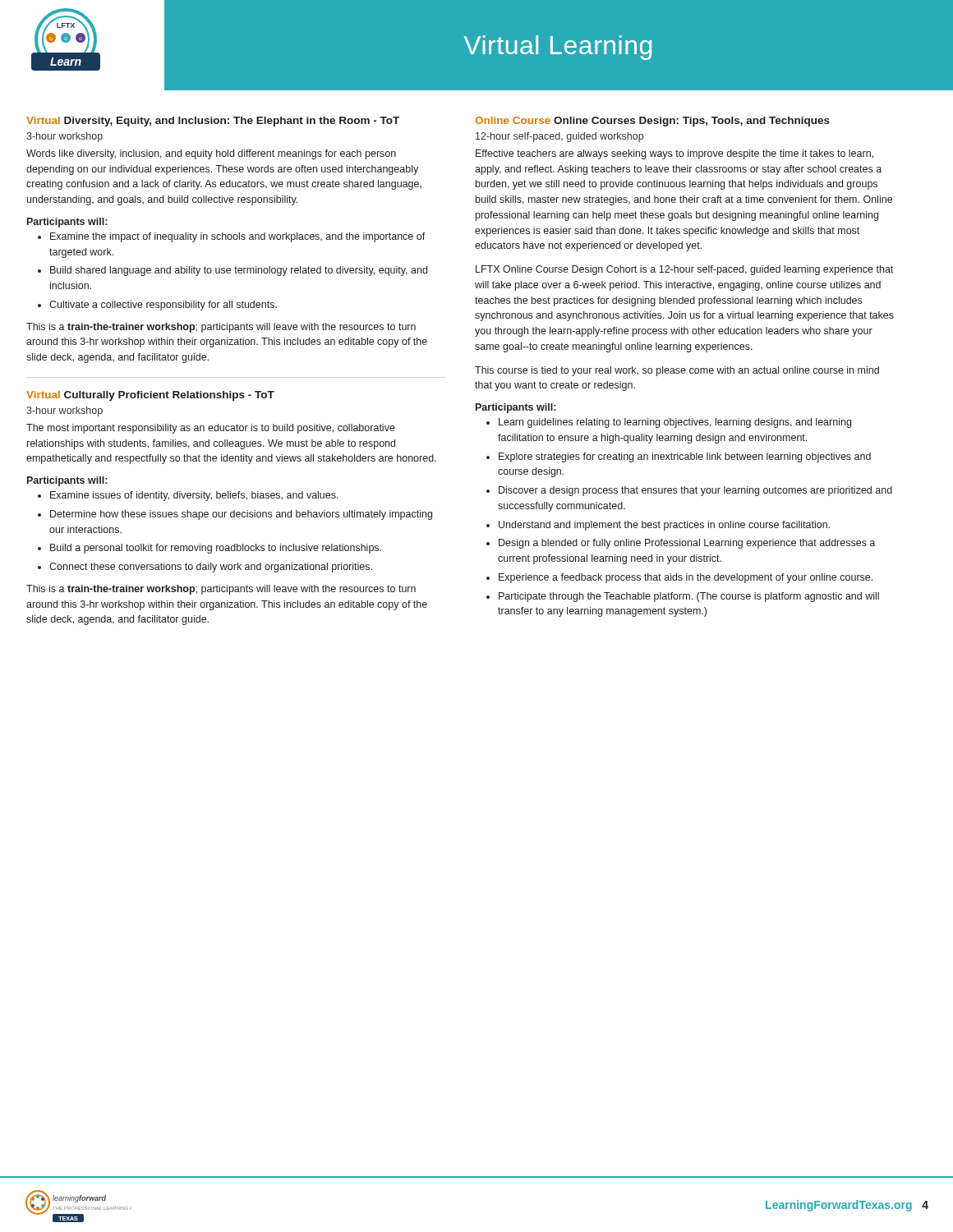Select the text block starting "Words like diversity, inclusion, and equity"
Image resolution: width=953 pixels, height=1232 pixels.
click(x=224, y=177)
